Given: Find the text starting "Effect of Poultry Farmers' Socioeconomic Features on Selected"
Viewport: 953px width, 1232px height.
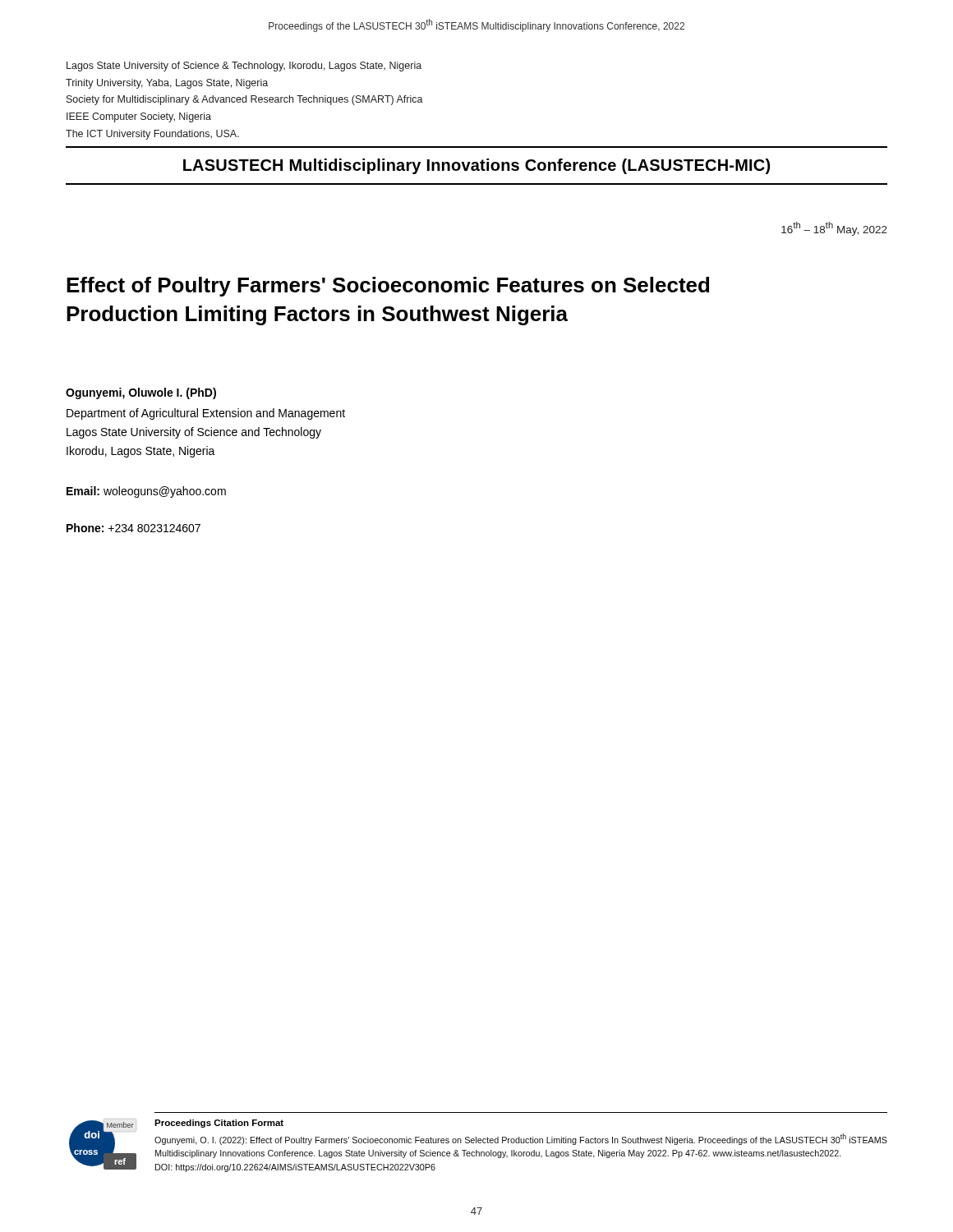Looking at the screenshot, I should click(x=388, y=299).
